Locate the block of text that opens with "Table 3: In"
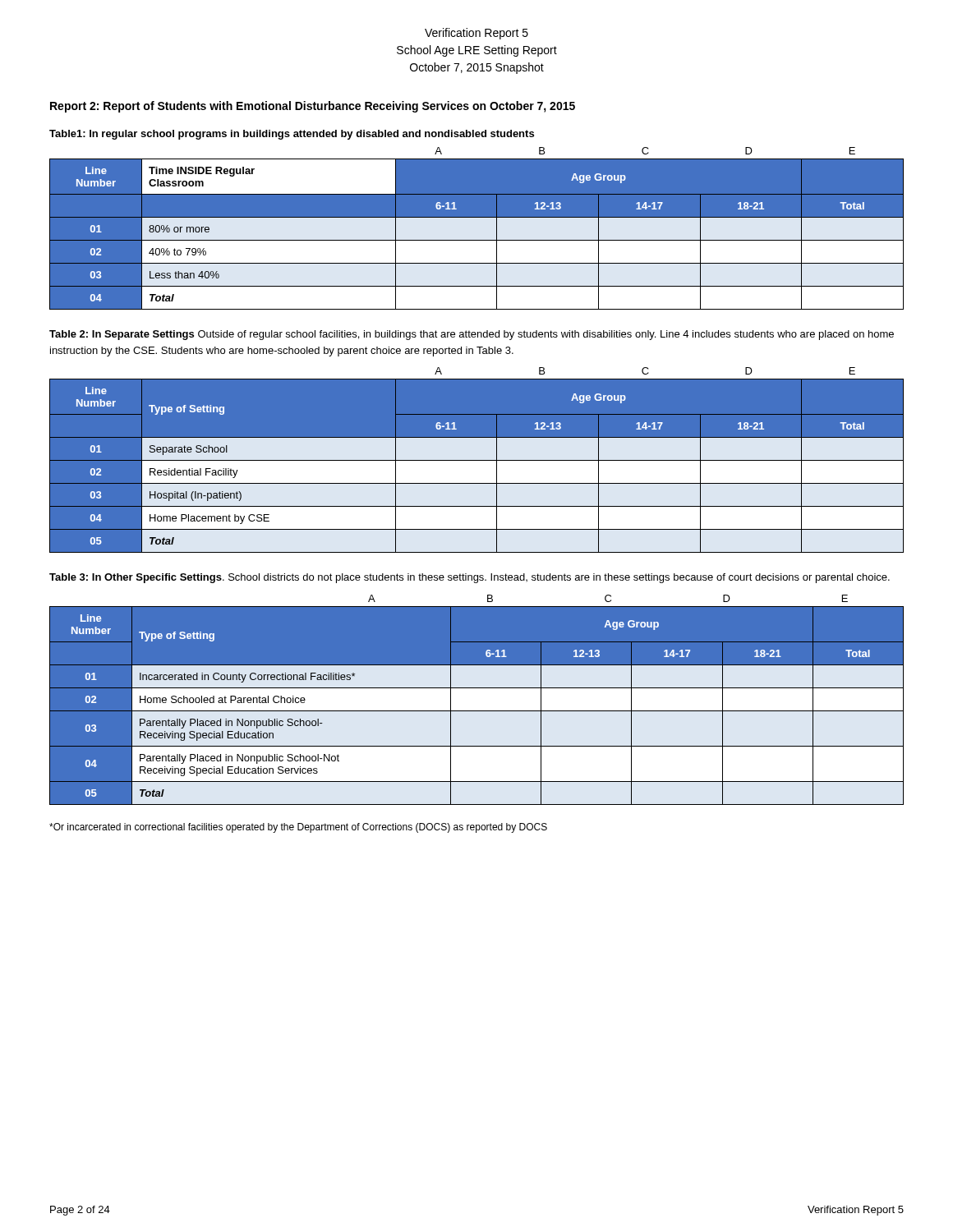This screenshot has width=953, height=1232. [470, 577]
